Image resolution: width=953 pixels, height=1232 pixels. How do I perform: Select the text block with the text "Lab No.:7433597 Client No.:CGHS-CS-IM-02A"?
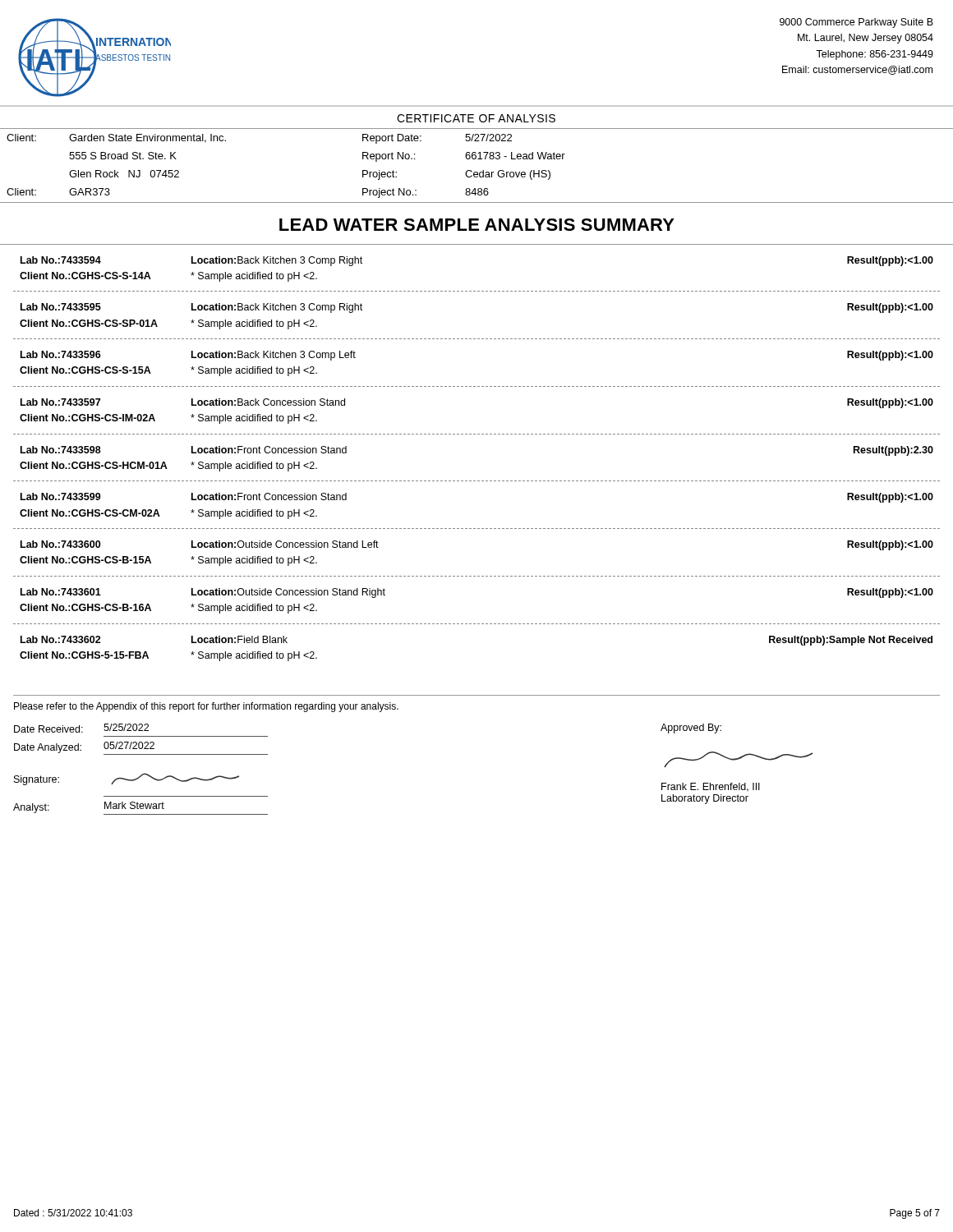59,405
